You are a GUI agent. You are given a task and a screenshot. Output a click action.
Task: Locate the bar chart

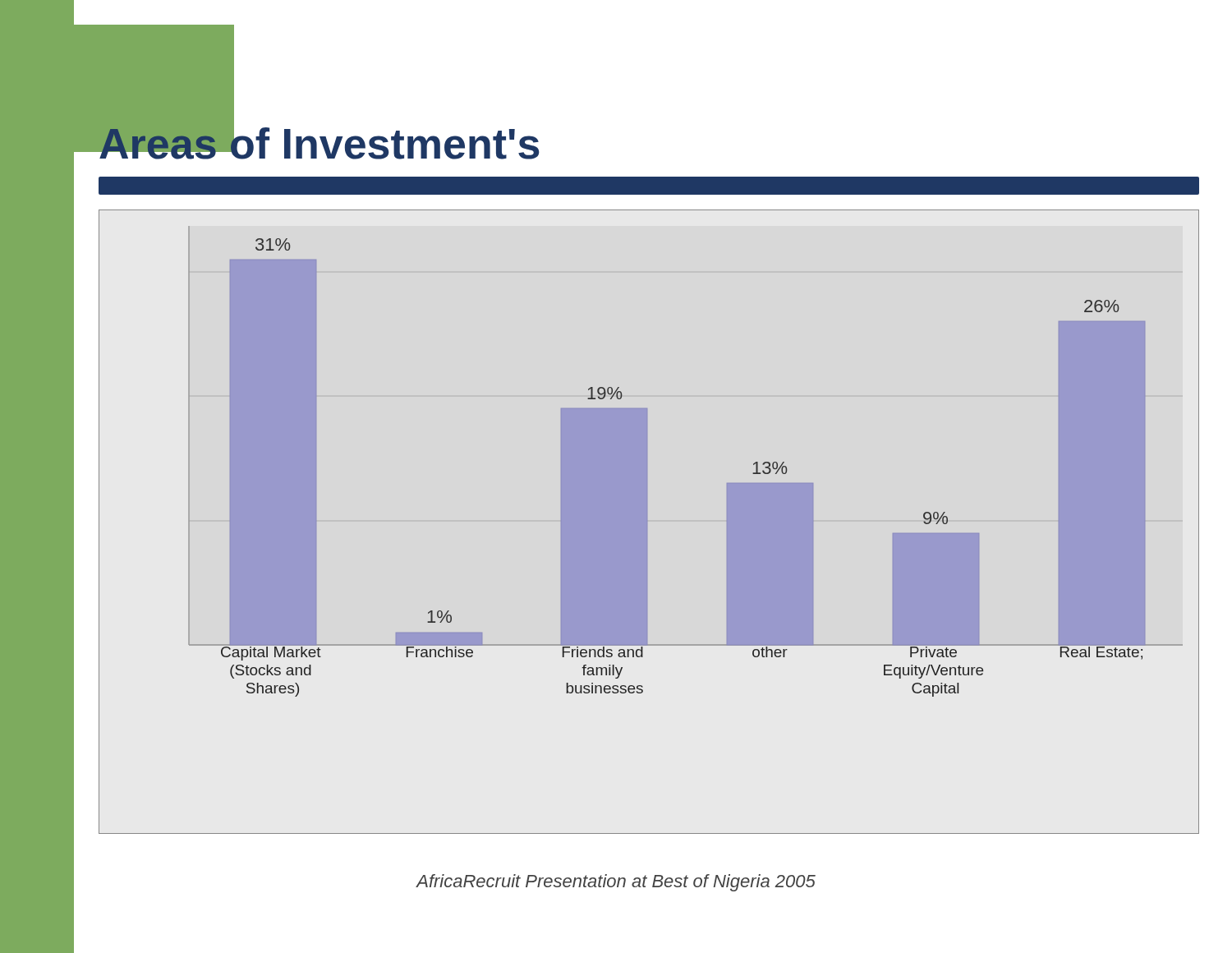pos(649,522)
